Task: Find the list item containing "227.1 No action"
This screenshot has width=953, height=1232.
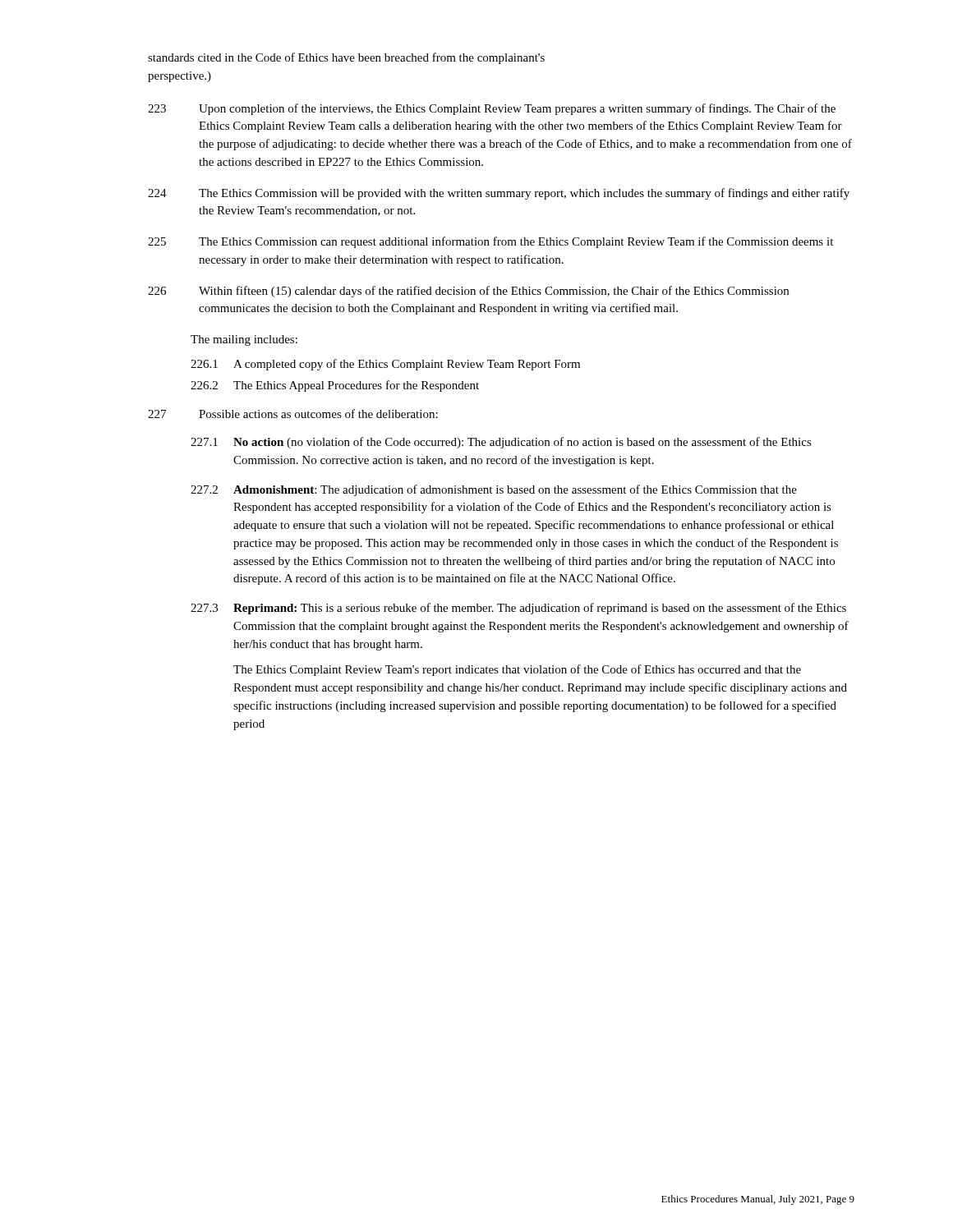Action: (523, 452)
